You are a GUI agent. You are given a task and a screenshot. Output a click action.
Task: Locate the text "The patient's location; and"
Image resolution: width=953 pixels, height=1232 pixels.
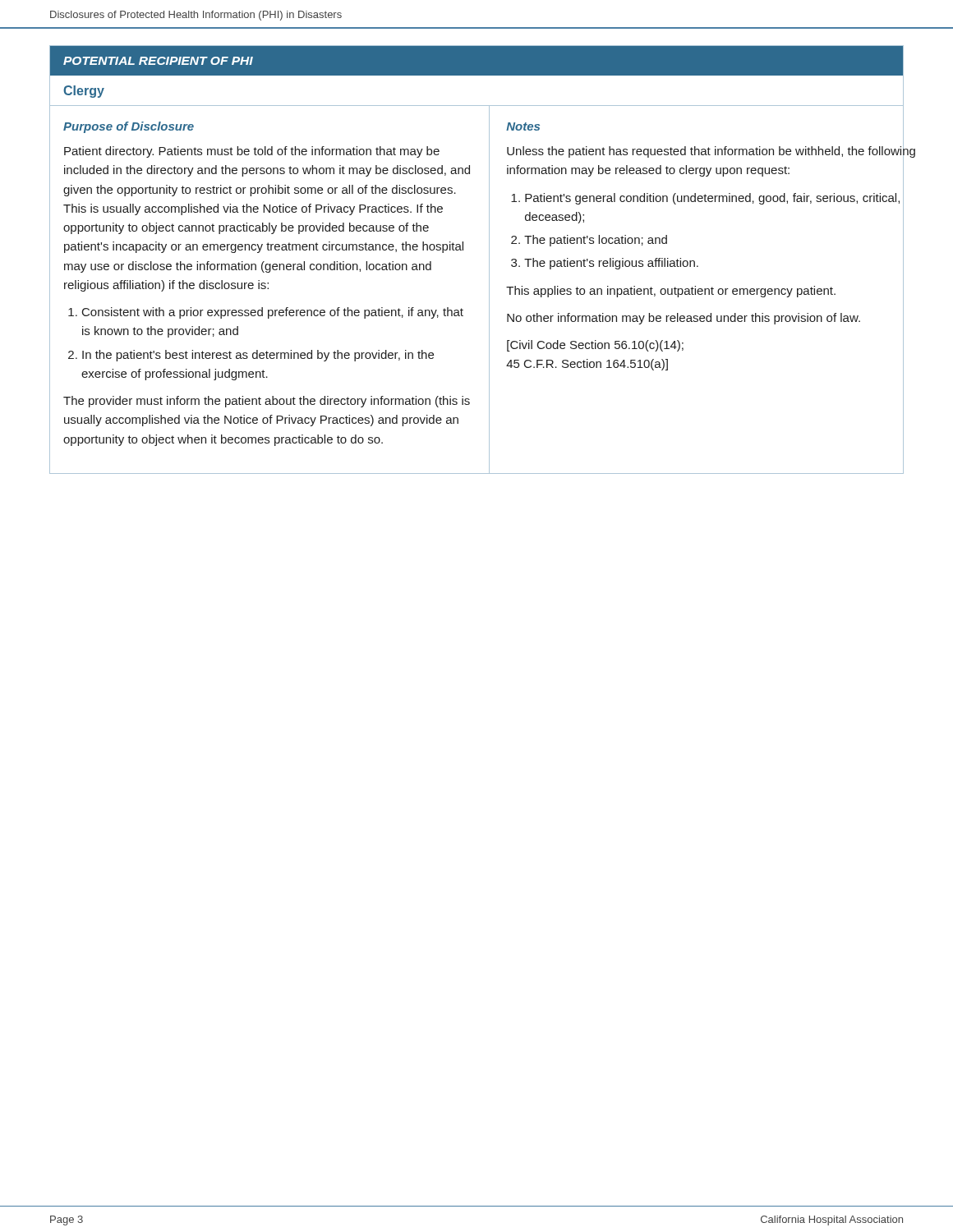(x=596, y=239)
